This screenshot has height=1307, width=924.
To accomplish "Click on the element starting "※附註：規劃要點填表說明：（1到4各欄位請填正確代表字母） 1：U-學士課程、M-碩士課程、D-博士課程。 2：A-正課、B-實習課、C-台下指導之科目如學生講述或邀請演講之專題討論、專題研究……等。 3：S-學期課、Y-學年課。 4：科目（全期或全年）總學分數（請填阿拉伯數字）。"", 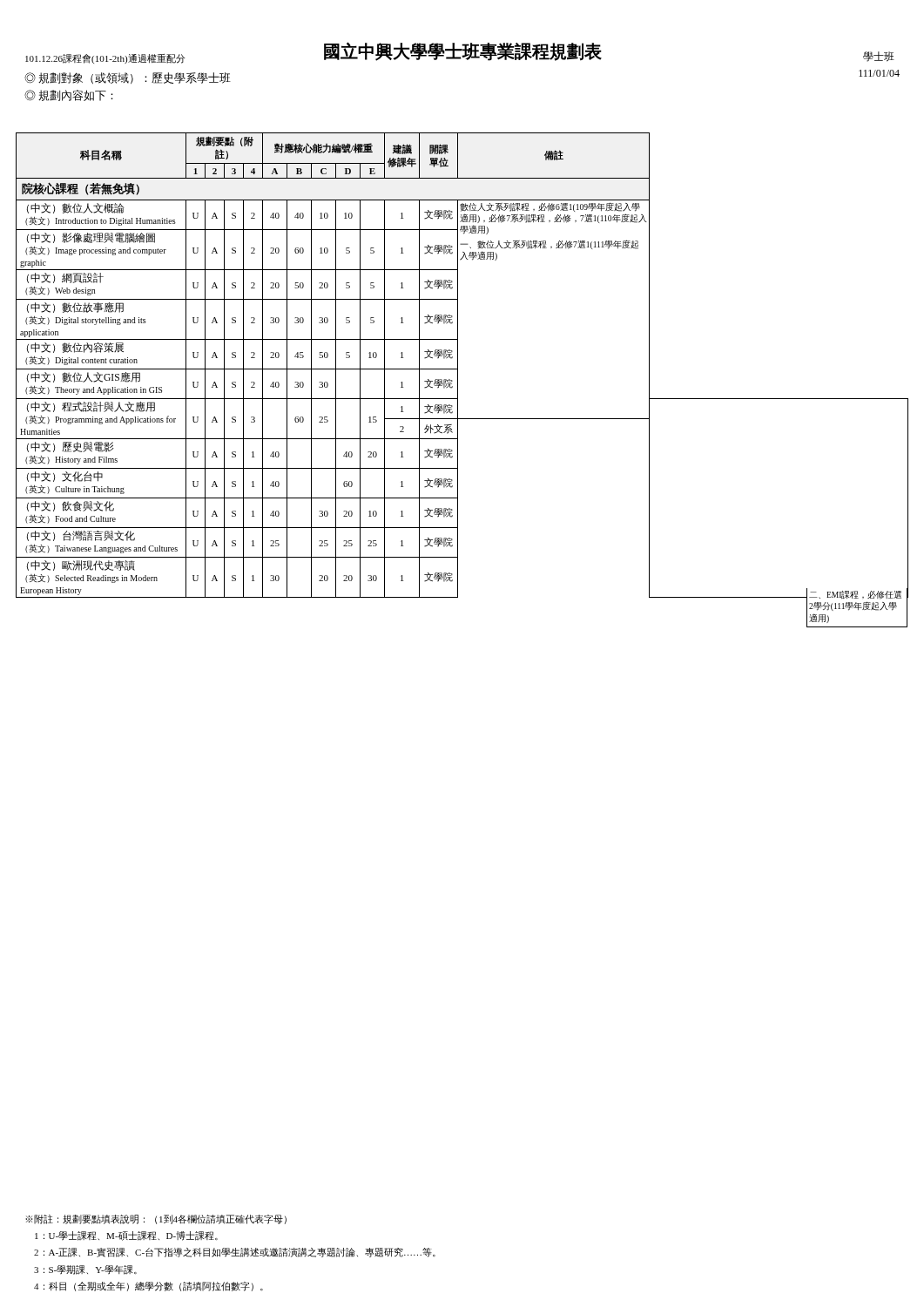I will pyautogui.click(x=233, y=1252).
